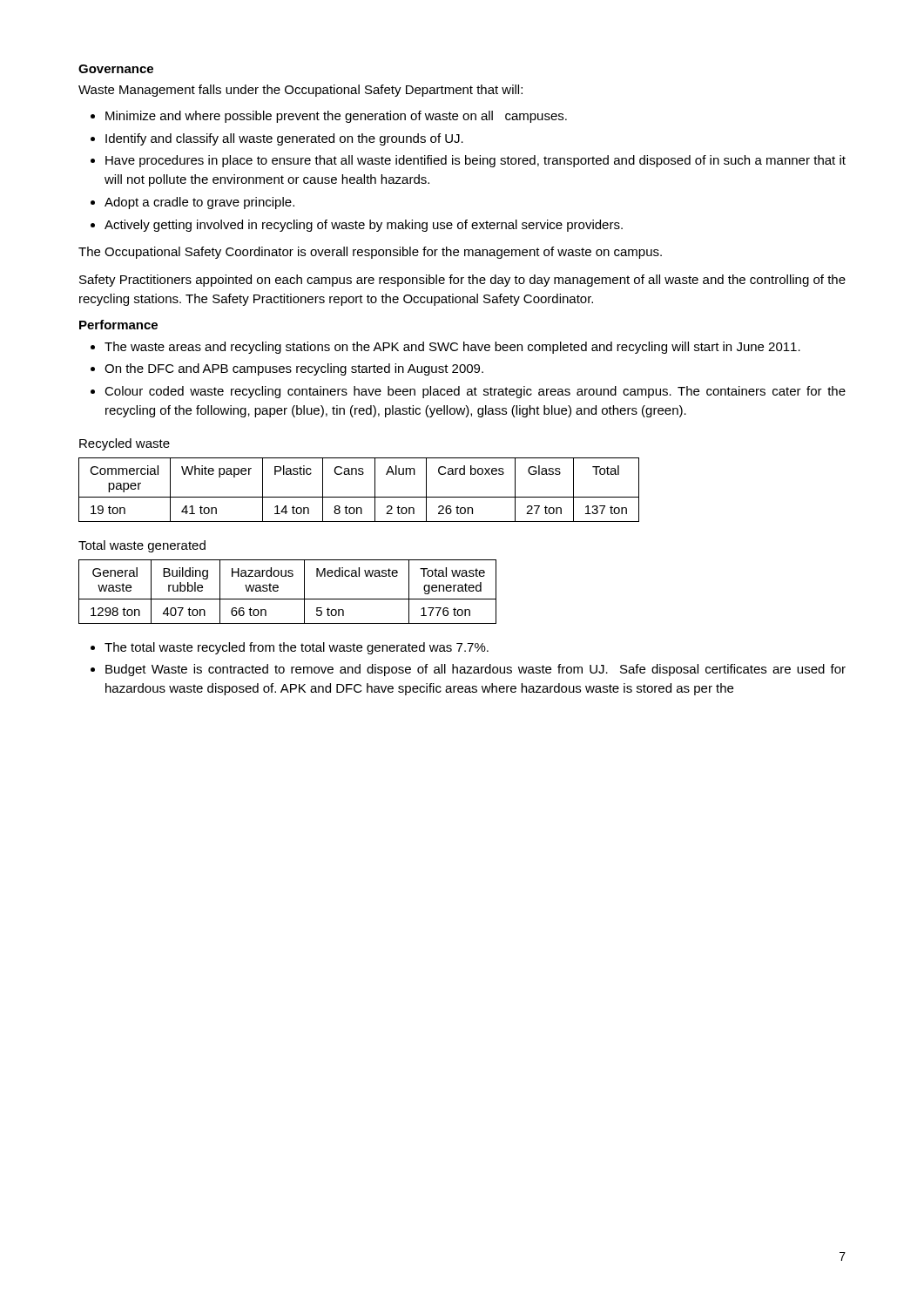This screenshot has width=924, height=1307.
Task: Click on the list item that says "Adopt a cradle to grave principle."
Action: point(200,201)
